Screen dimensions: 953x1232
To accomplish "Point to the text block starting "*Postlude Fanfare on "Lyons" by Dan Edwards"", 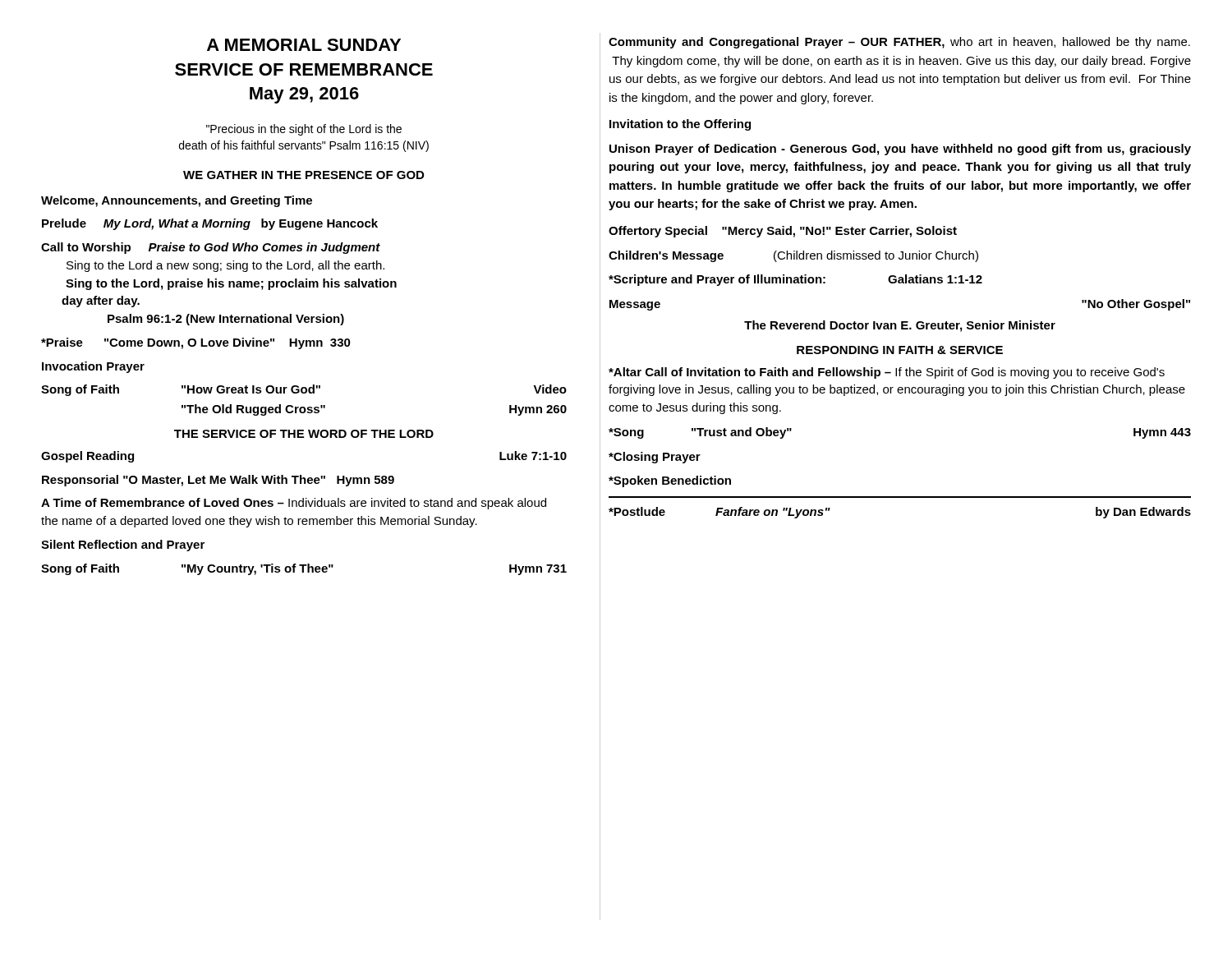I will 642,512.
